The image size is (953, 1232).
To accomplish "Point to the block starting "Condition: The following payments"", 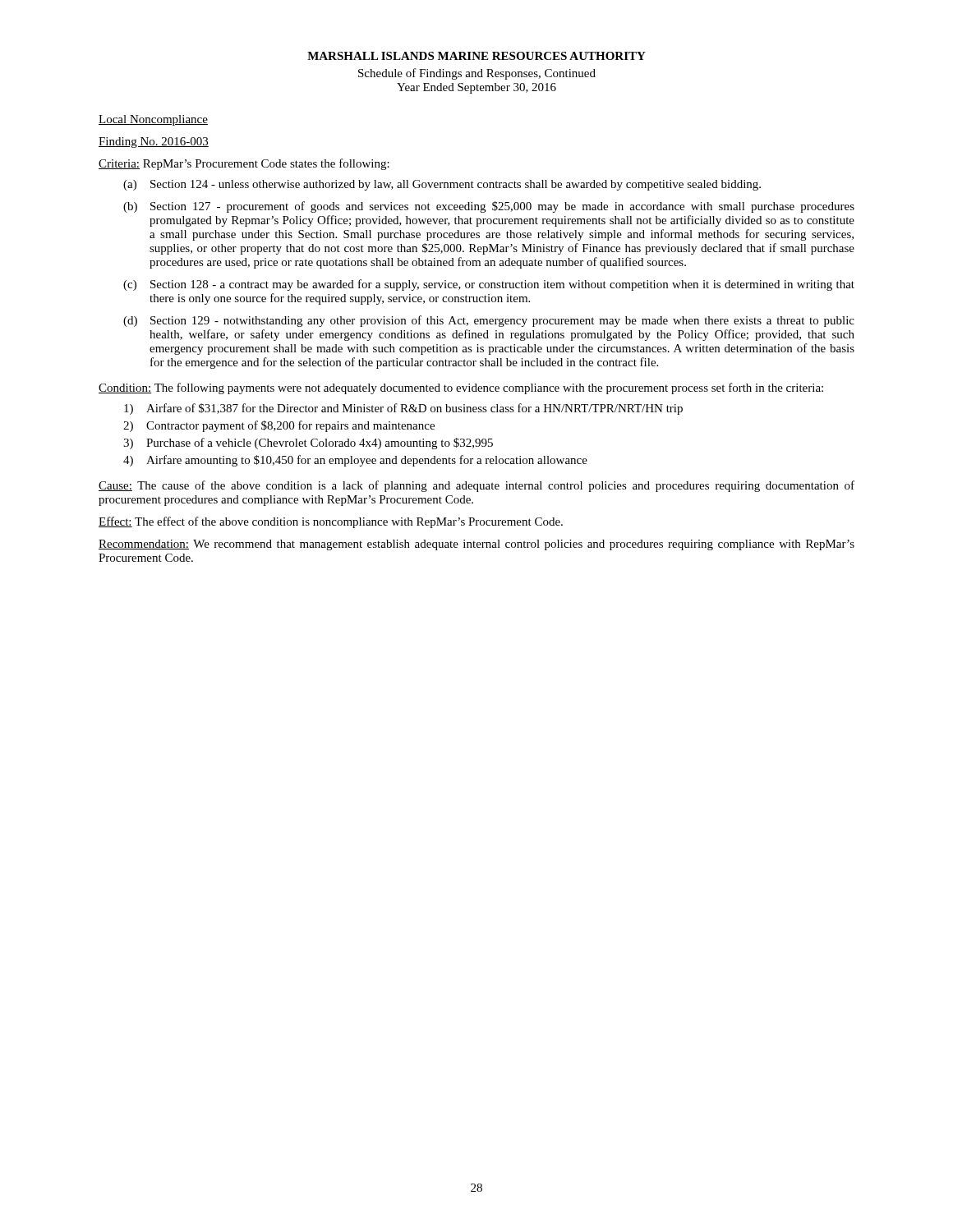I will [461, 388].
